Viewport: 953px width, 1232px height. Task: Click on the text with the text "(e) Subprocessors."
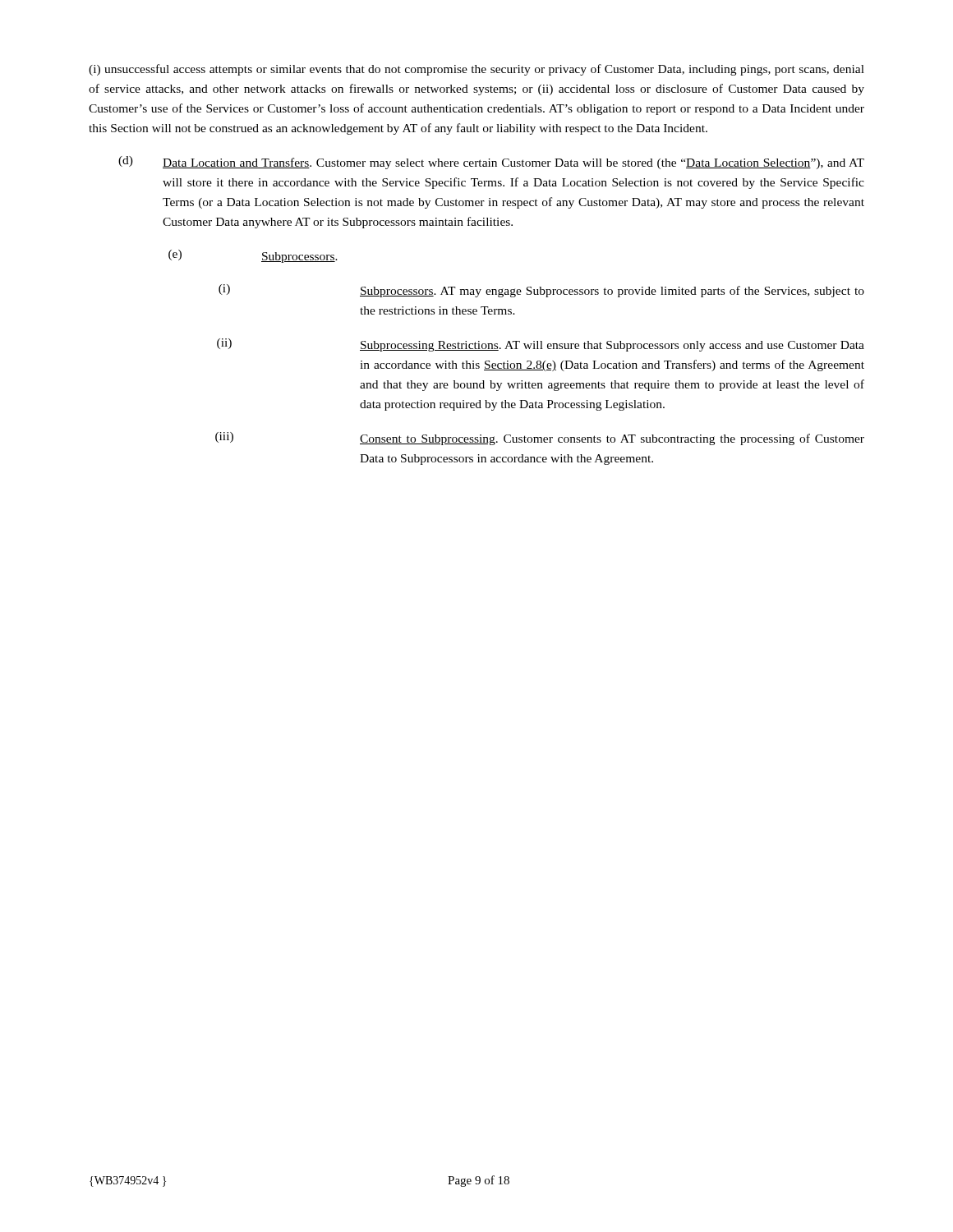[x=175, y=255]
